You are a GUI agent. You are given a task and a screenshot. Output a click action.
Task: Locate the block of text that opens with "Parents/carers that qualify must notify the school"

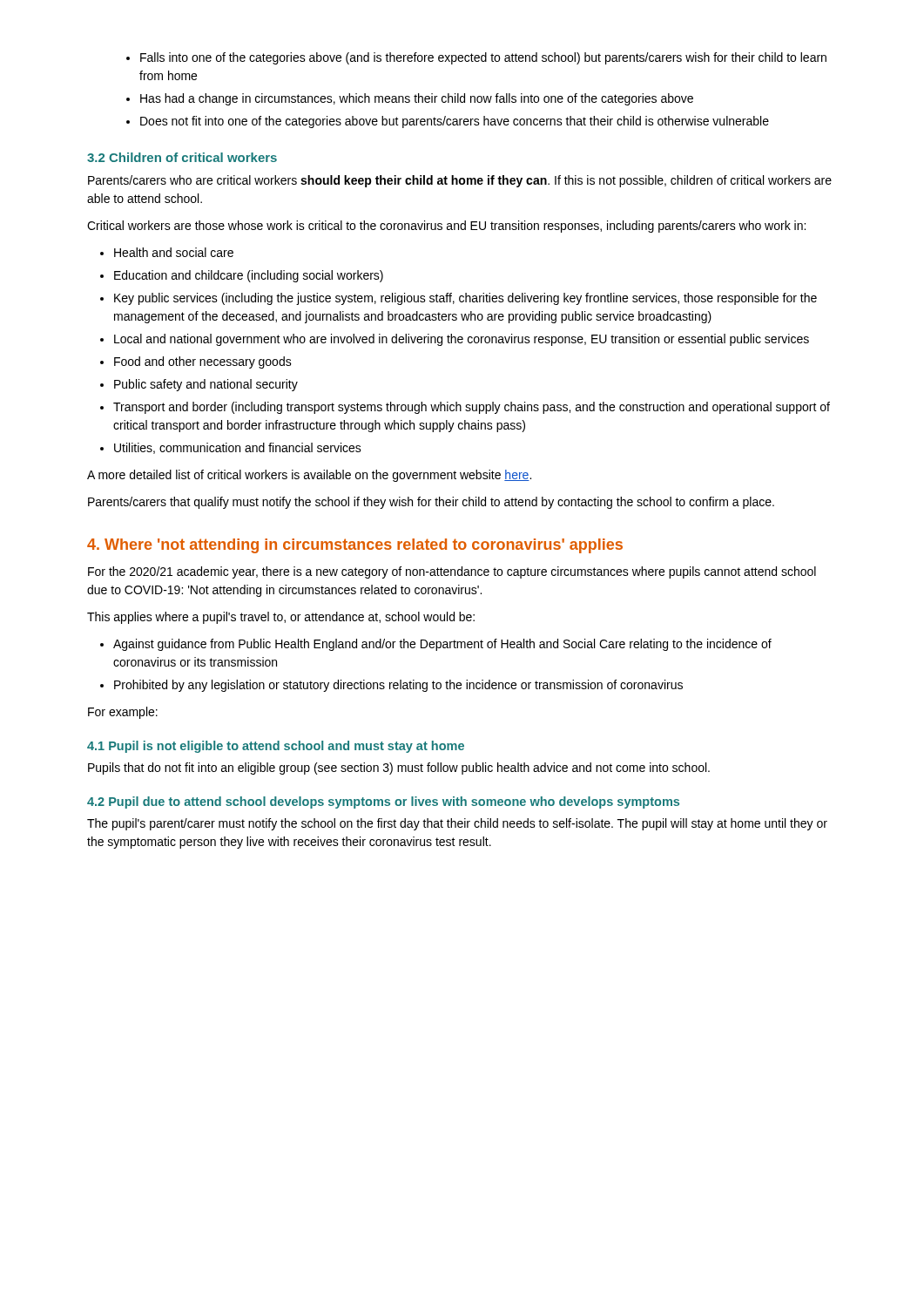[x=462, y=502]
